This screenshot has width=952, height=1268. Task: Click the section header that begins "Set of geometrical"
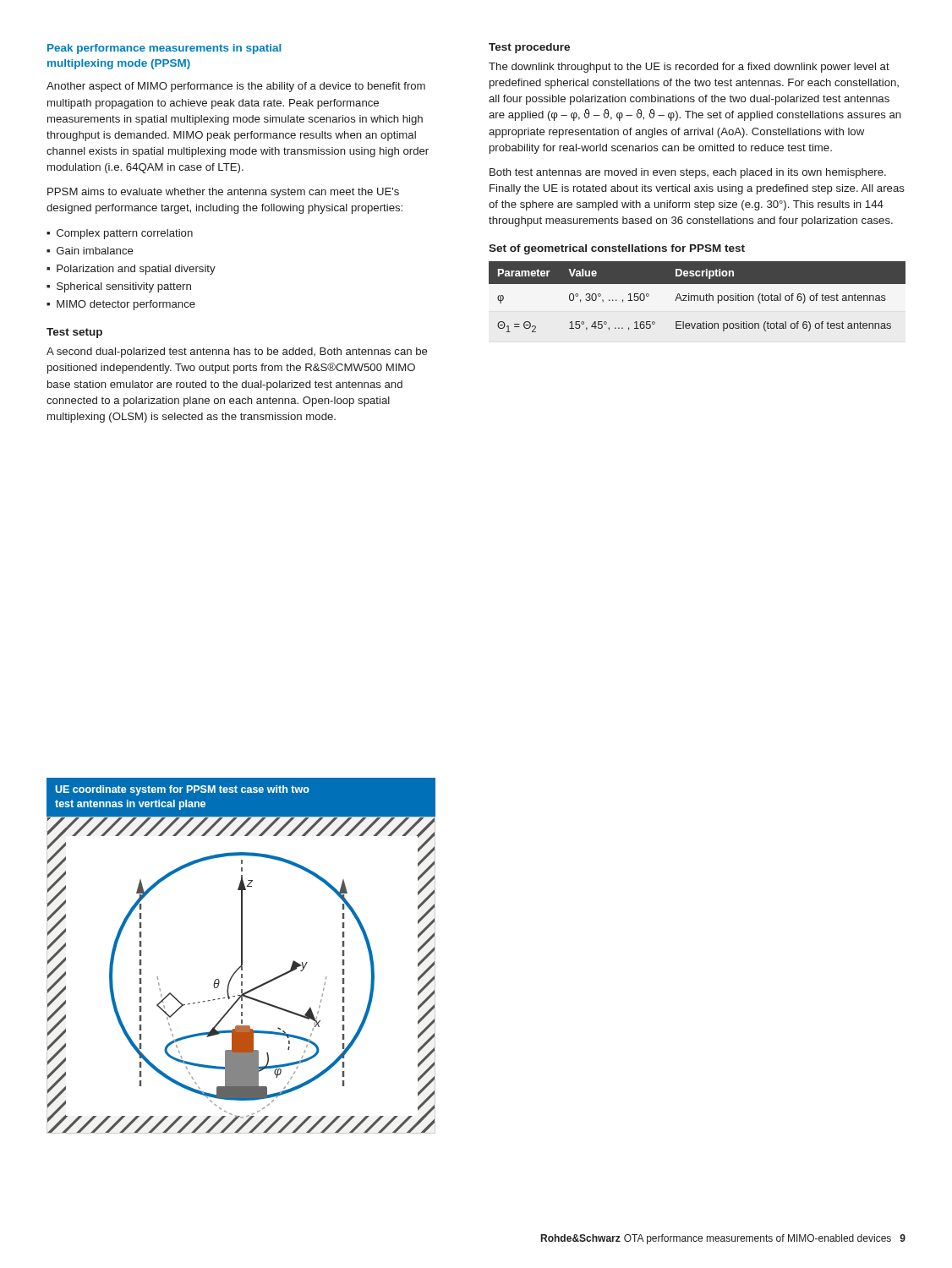pyautogui.click(x=617, y=248)
